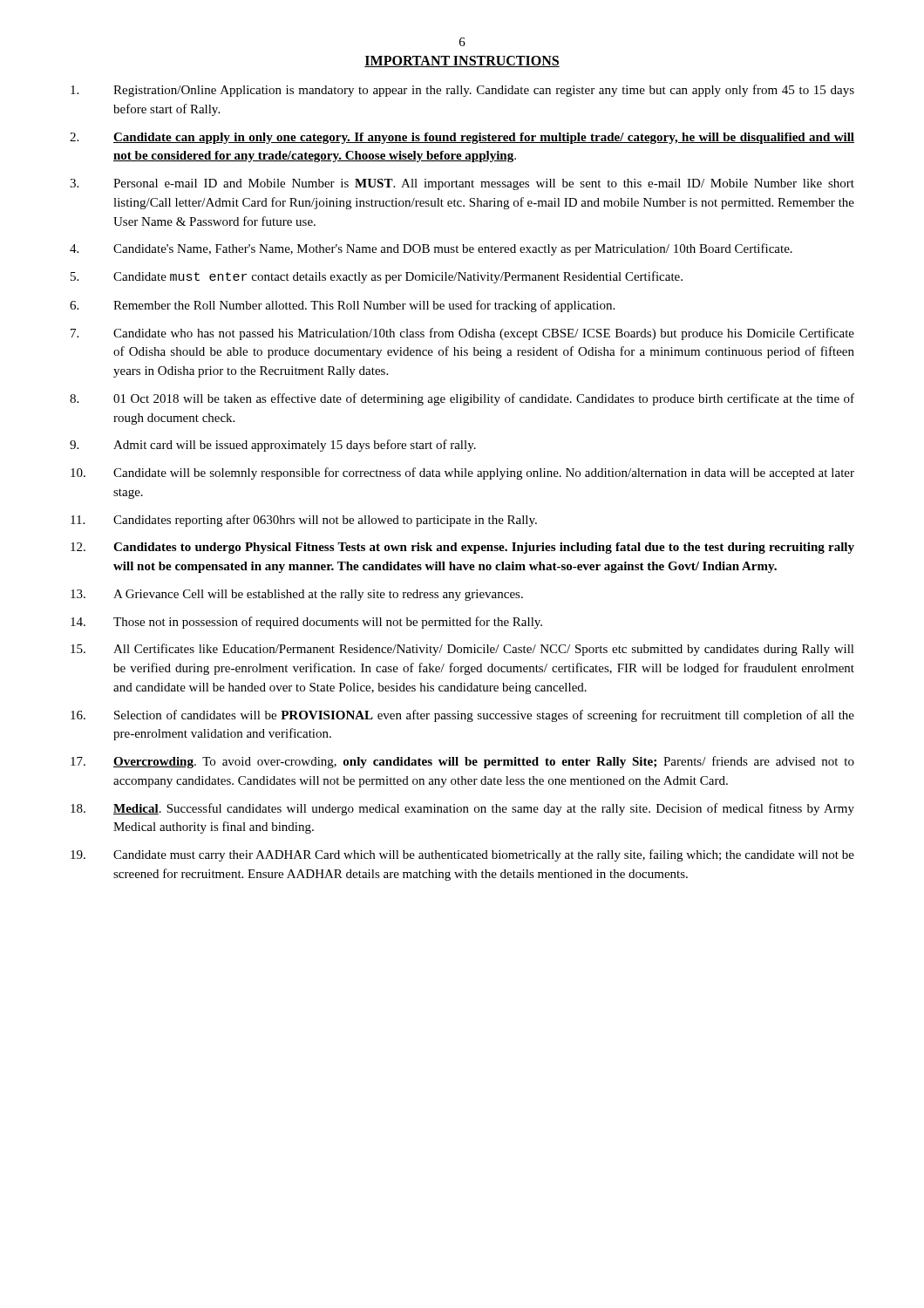This screenshot has height=1308, width=924.
Task: Select the list item with the text "11. Candidates reporting after 0630hrs"
Action: [462, 520]
